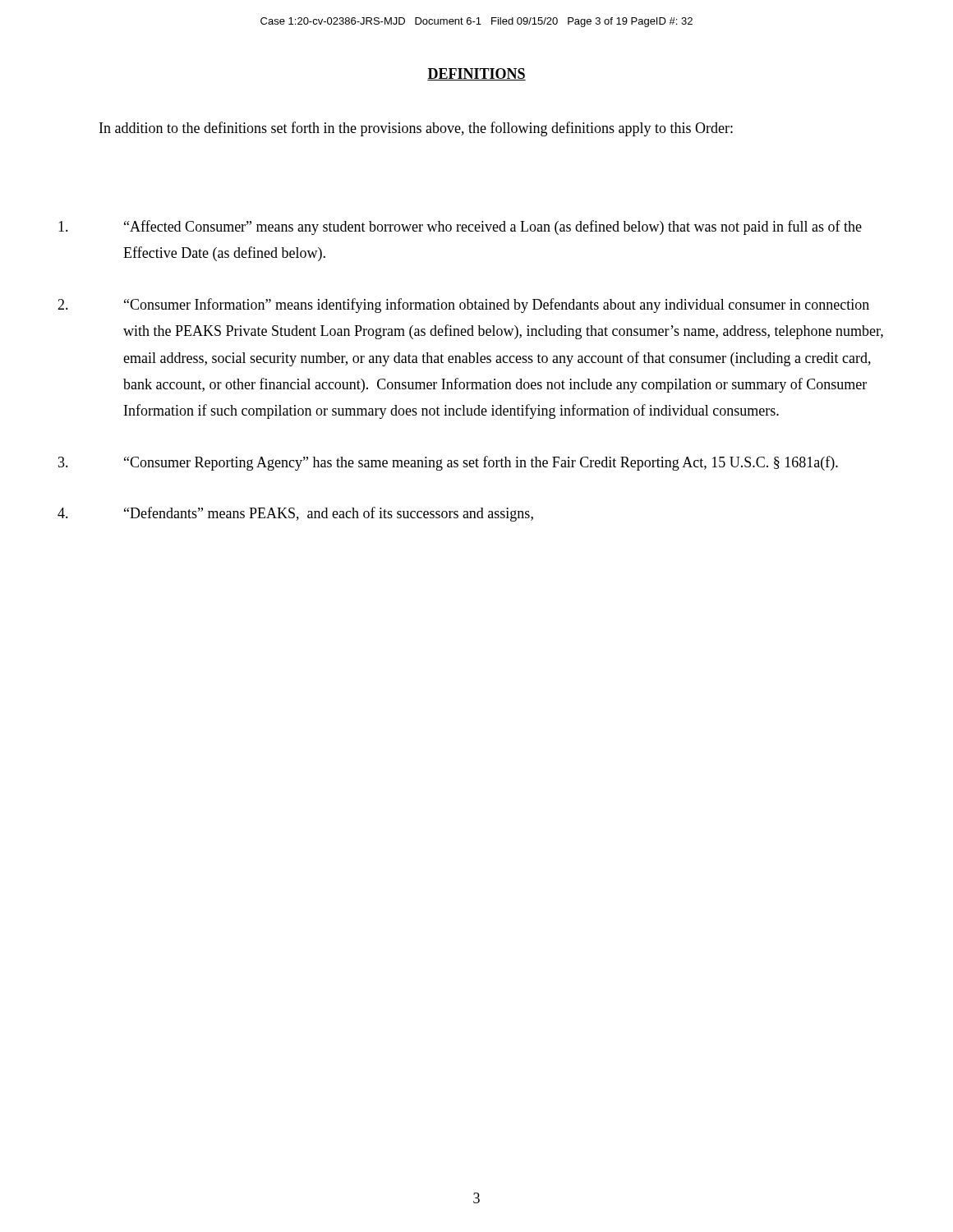Locate the passage starting "3. “Consumer Reporting Agency” has"

point(444,462)
